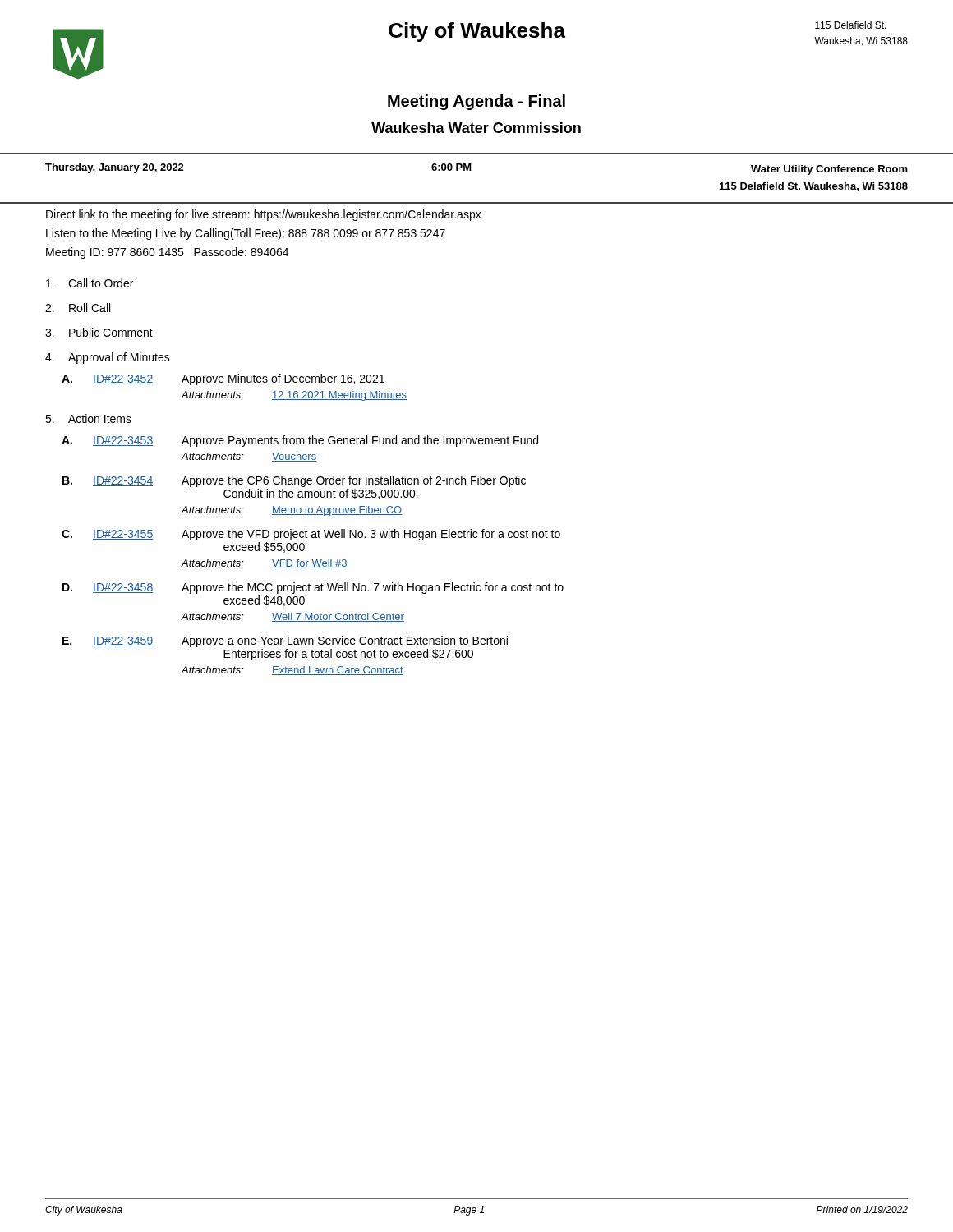Click a table
Viewport: 953px width, 1232px height.
coord(476,178)
